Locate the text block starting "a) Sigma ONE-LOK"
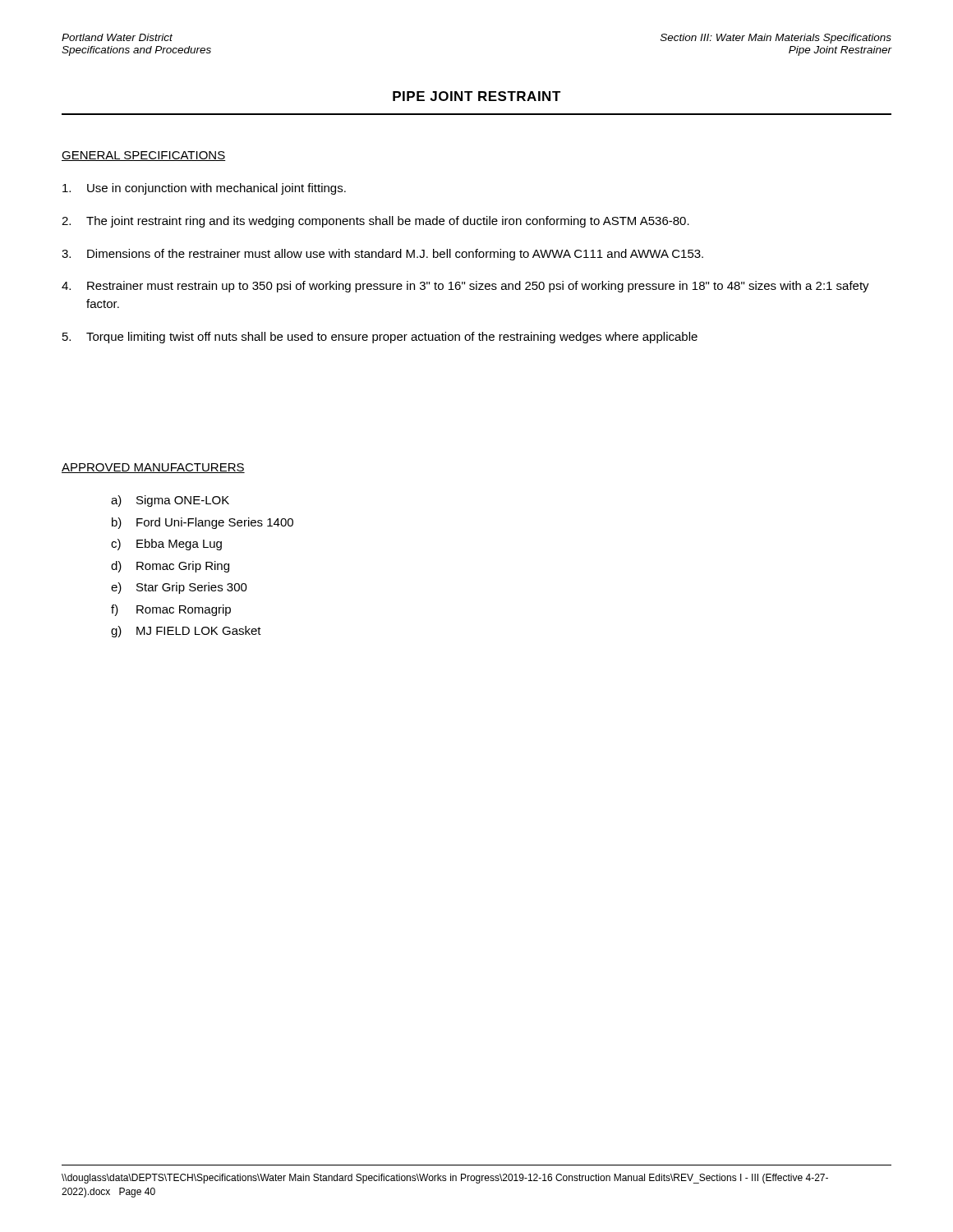953x1232 pixels. pyautogui.click(x=170, y=500)
